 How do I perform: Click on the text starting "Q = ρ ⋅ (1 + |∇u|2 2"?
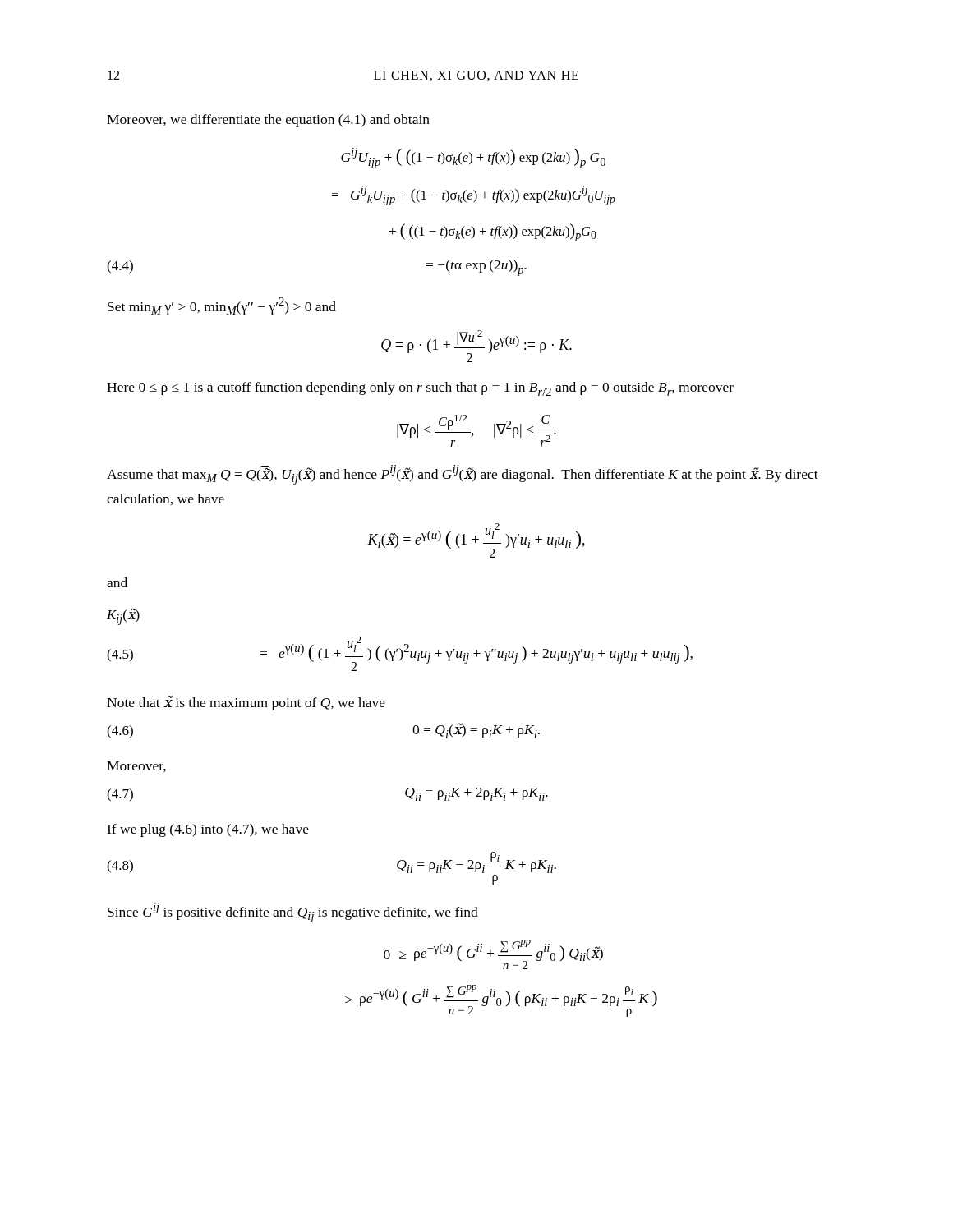point(476,347)
